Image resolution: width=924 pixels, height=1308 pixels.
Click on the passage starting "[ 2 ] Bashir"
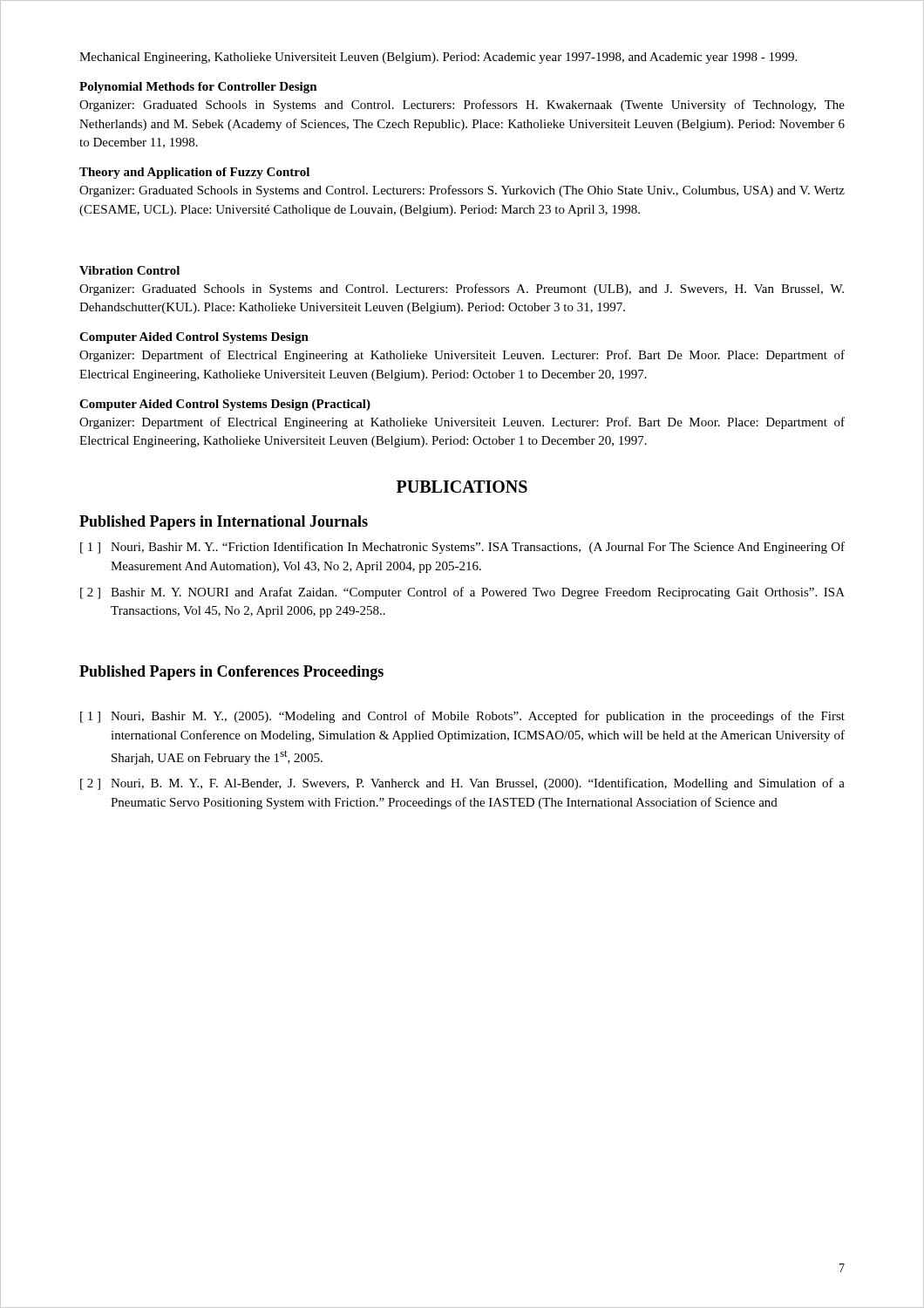point(462,602)
